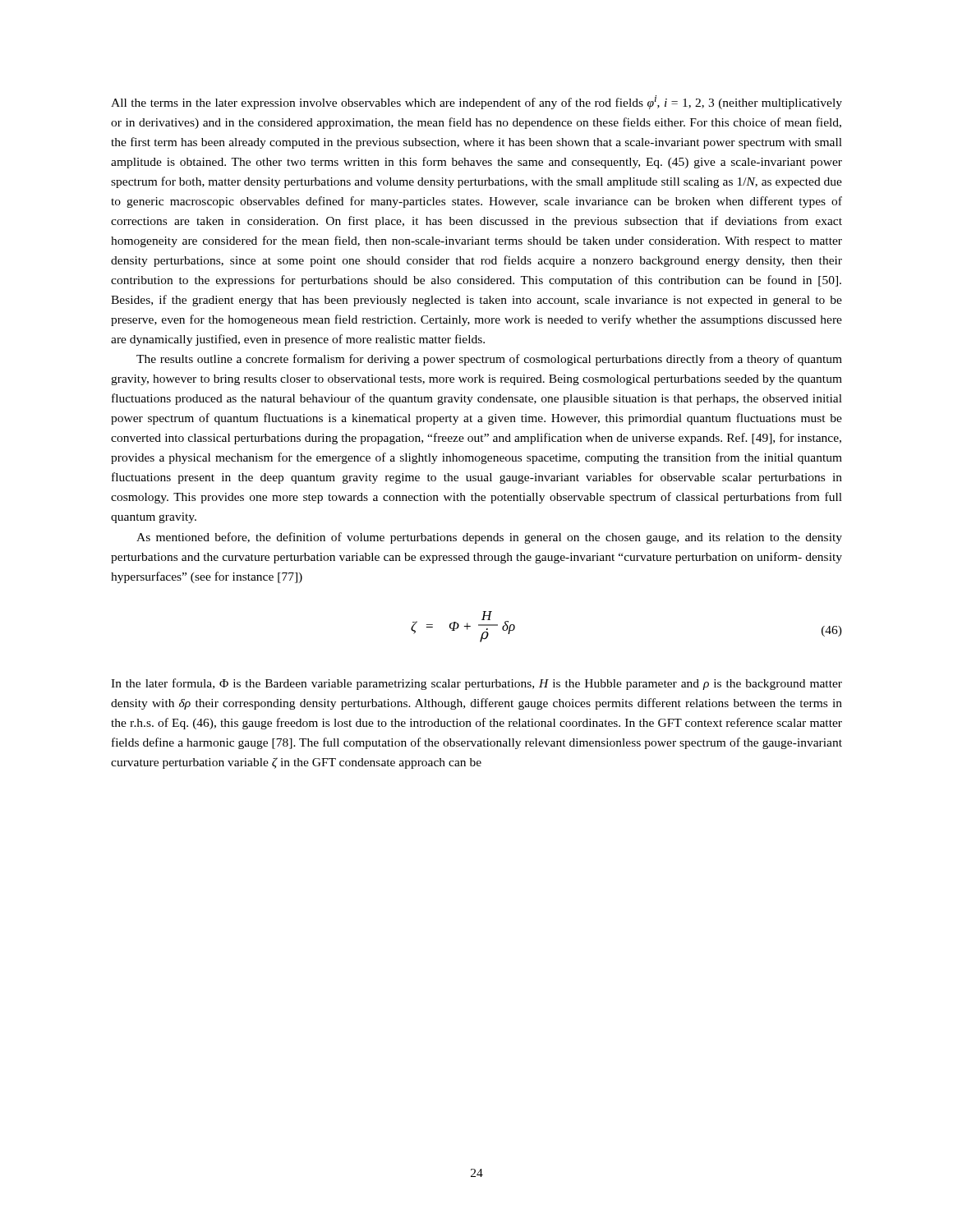Select the region starting "All the terms in the"

click(476, 220)
